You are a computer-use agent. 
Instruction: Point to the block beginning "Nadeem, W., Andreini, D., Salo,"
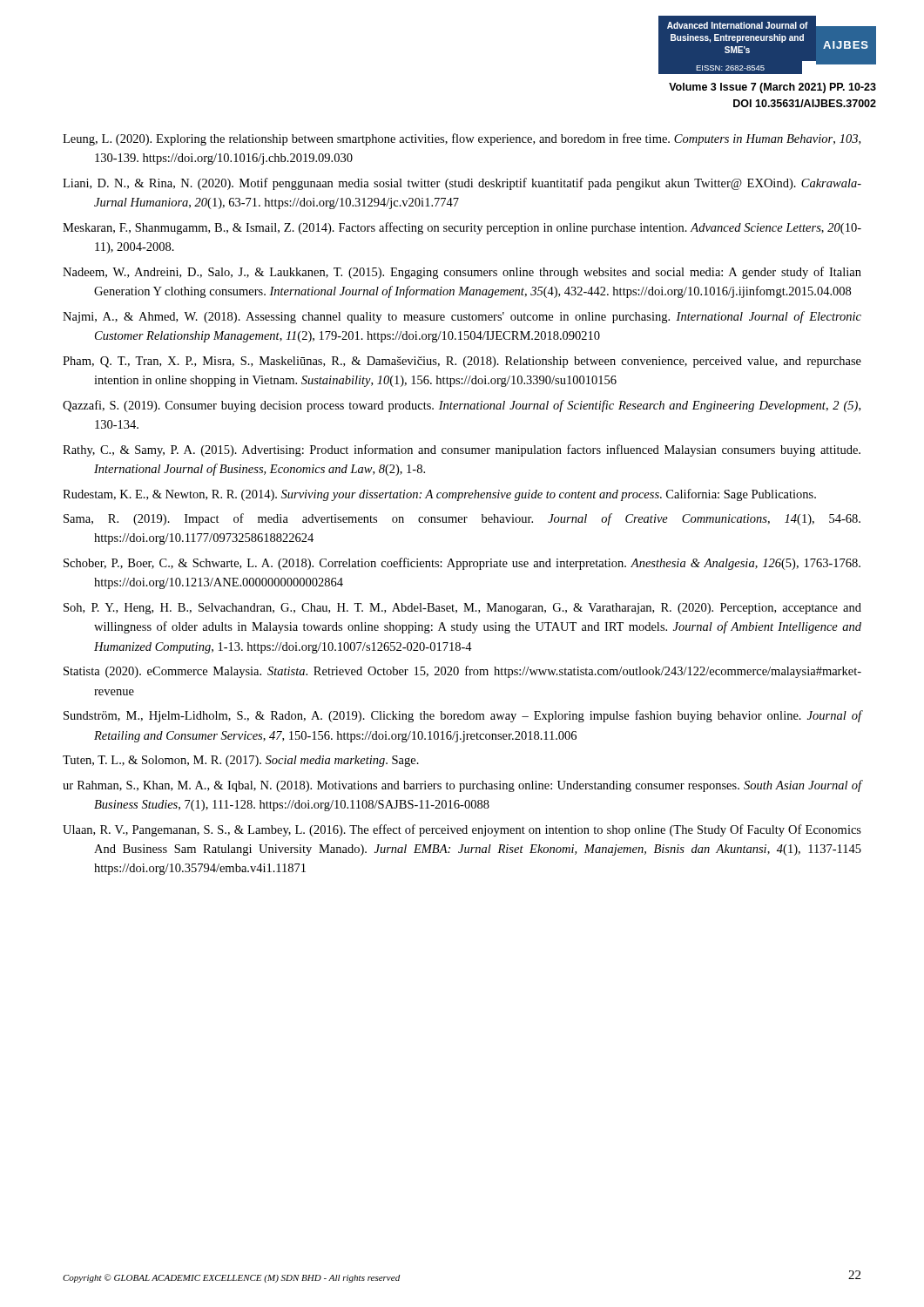462,281
